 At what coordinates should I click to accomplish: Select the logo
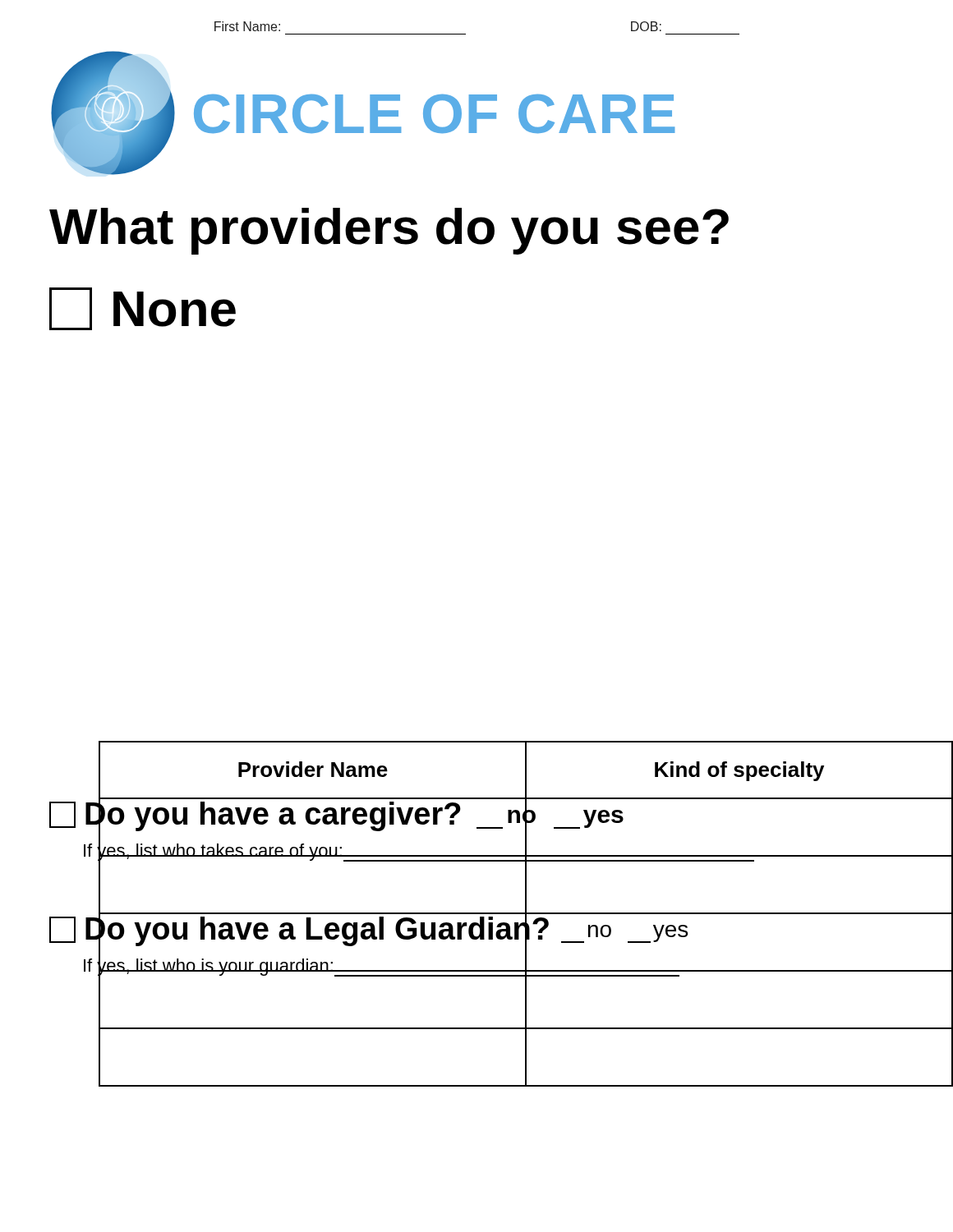point(364,113)
